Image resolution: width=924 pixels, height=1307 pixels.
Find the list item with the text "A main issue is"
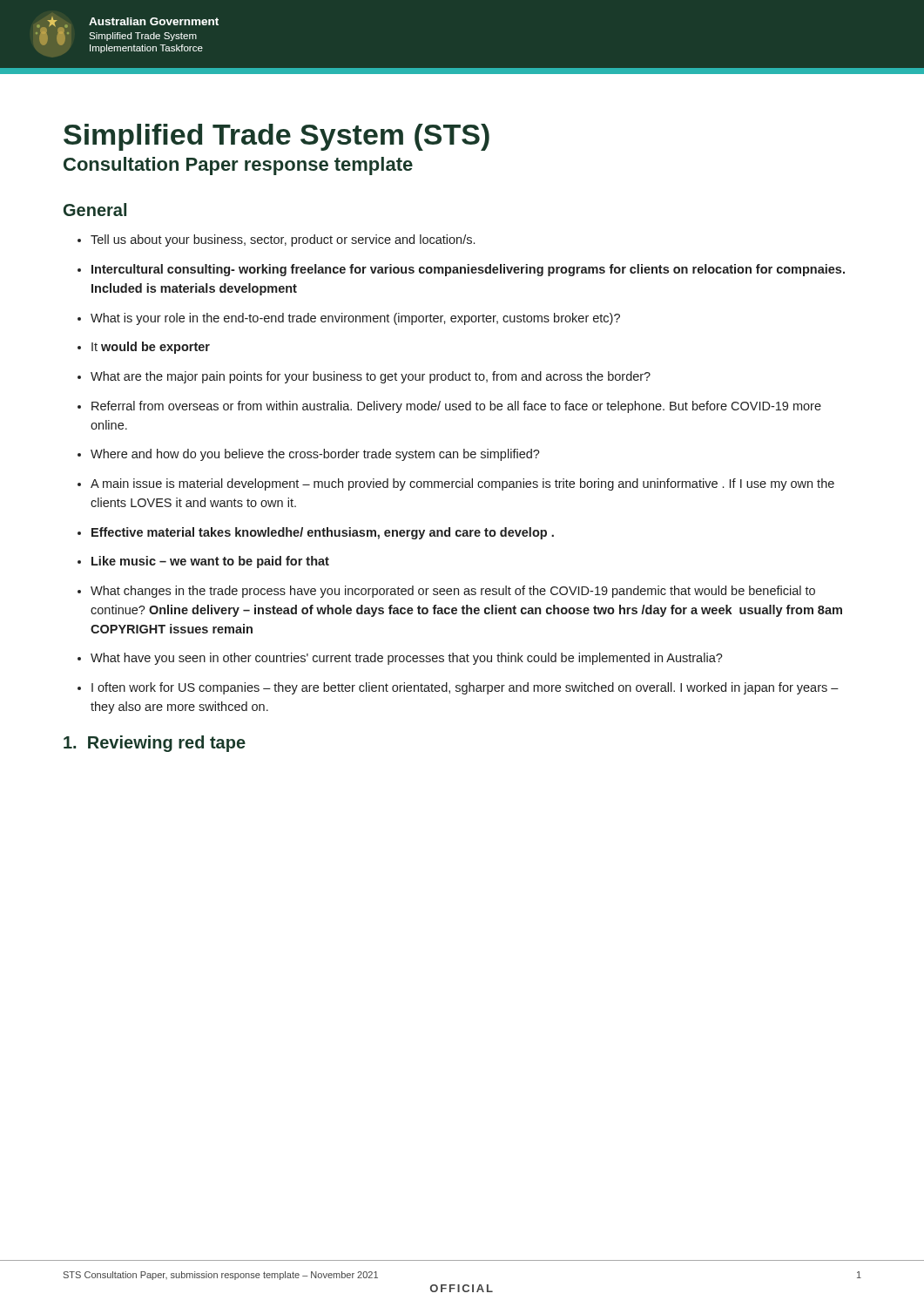coord(463,493)
